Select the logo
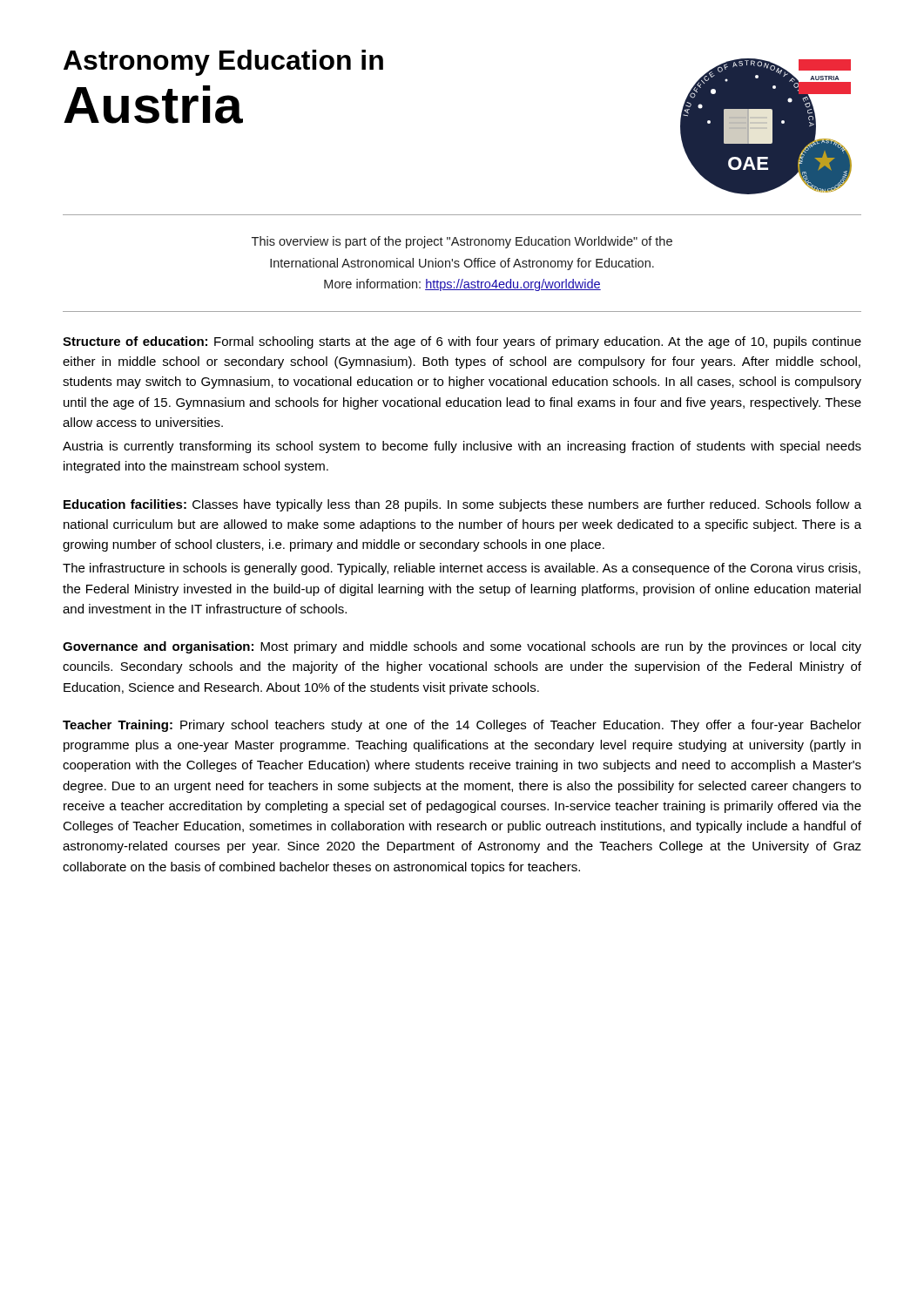 [x=761, y=121]
